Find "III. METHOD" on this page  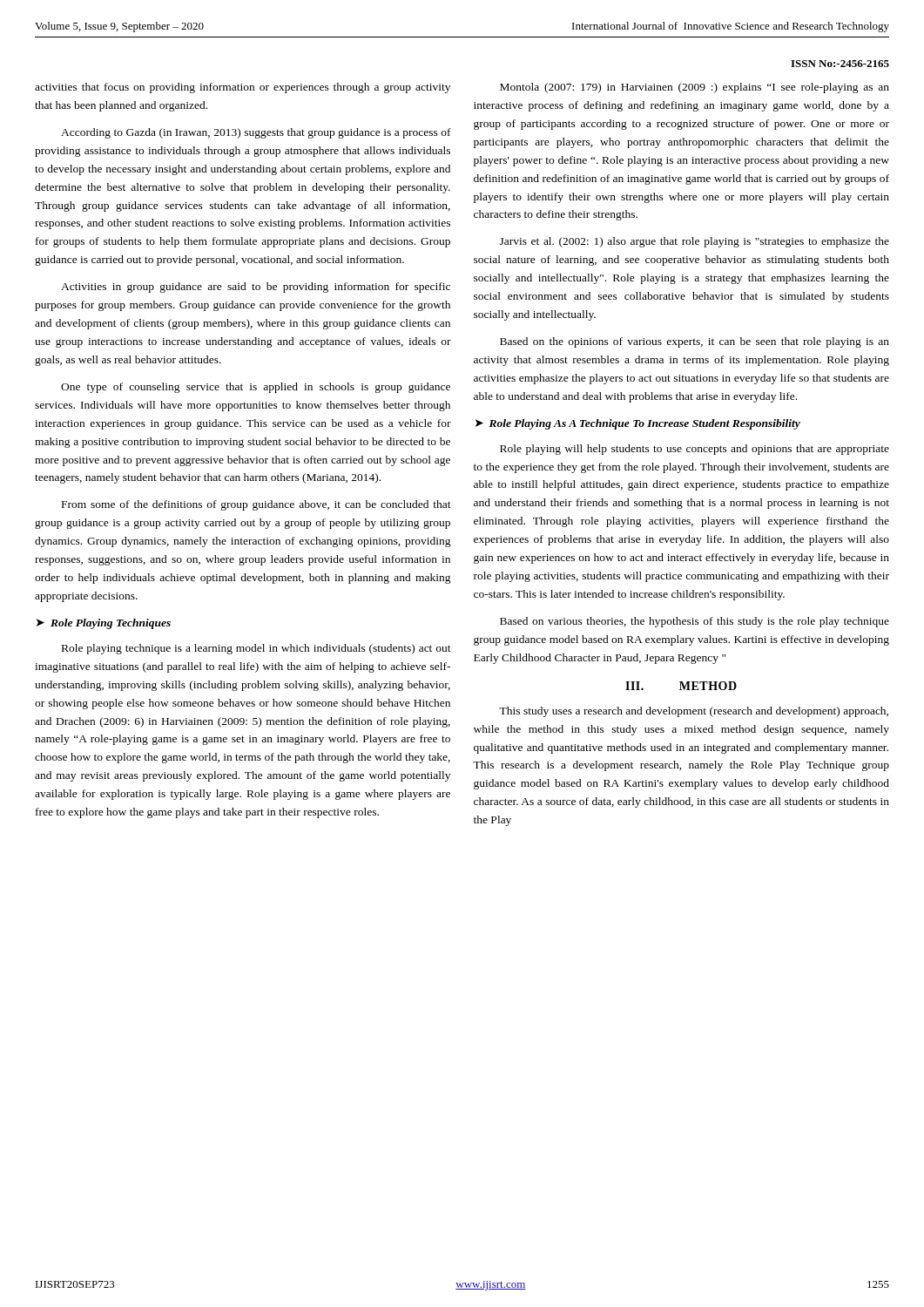click(681, 686)
